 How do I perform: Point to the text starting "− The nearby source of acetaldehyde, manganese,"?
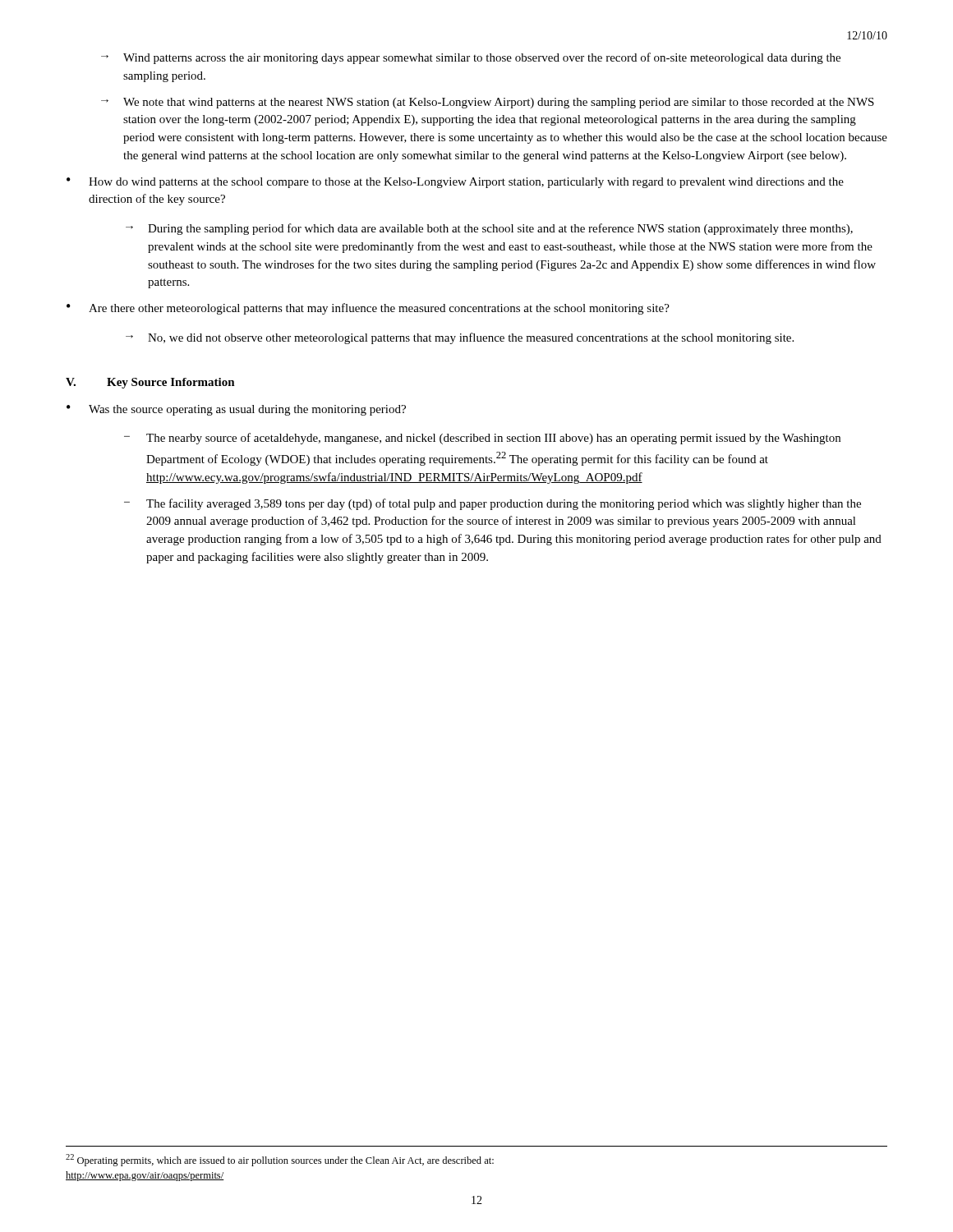pos(505,458)
